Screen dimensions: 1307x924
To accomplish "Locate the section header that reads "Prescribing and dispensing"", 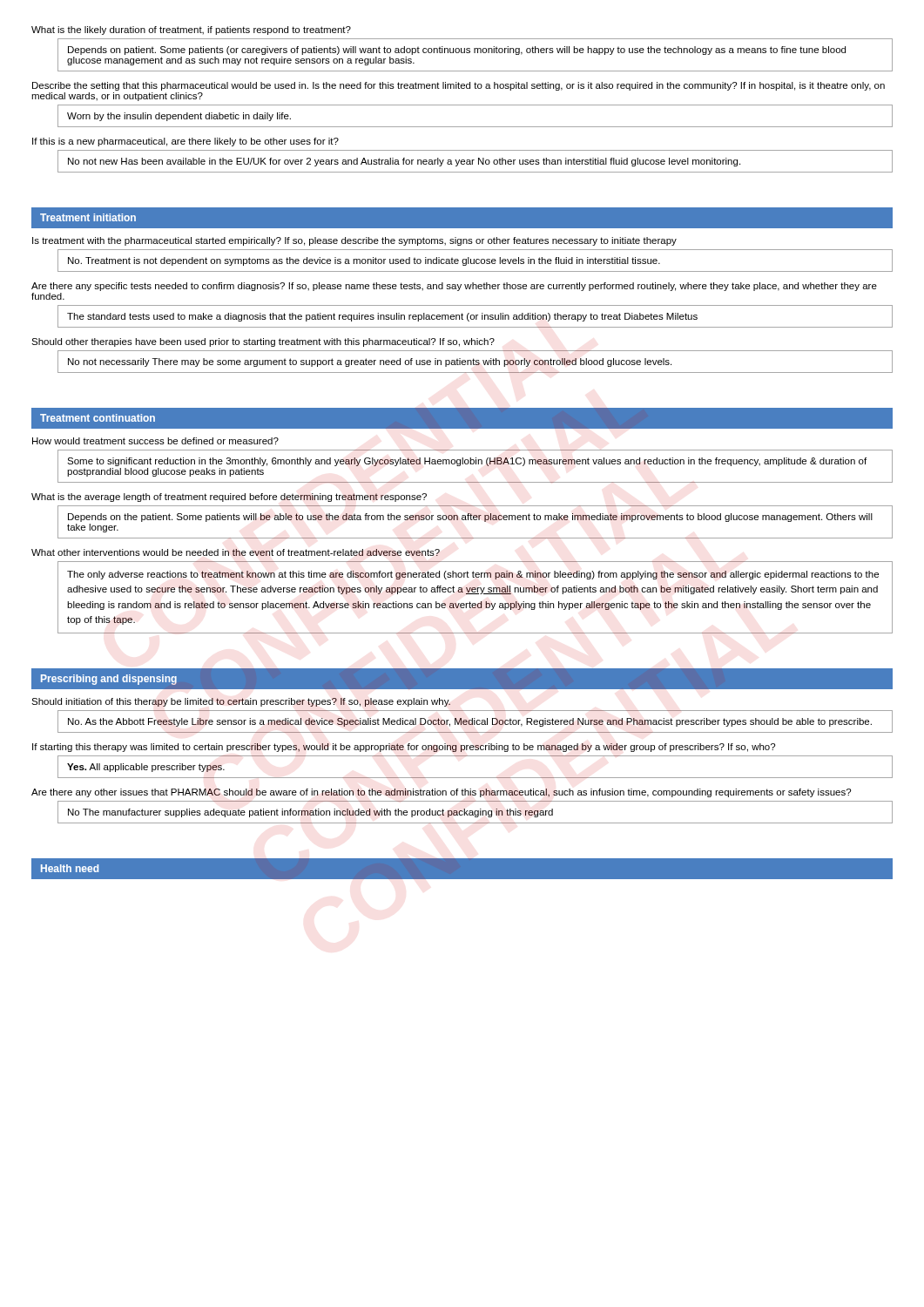I will (x=109, y=679).
